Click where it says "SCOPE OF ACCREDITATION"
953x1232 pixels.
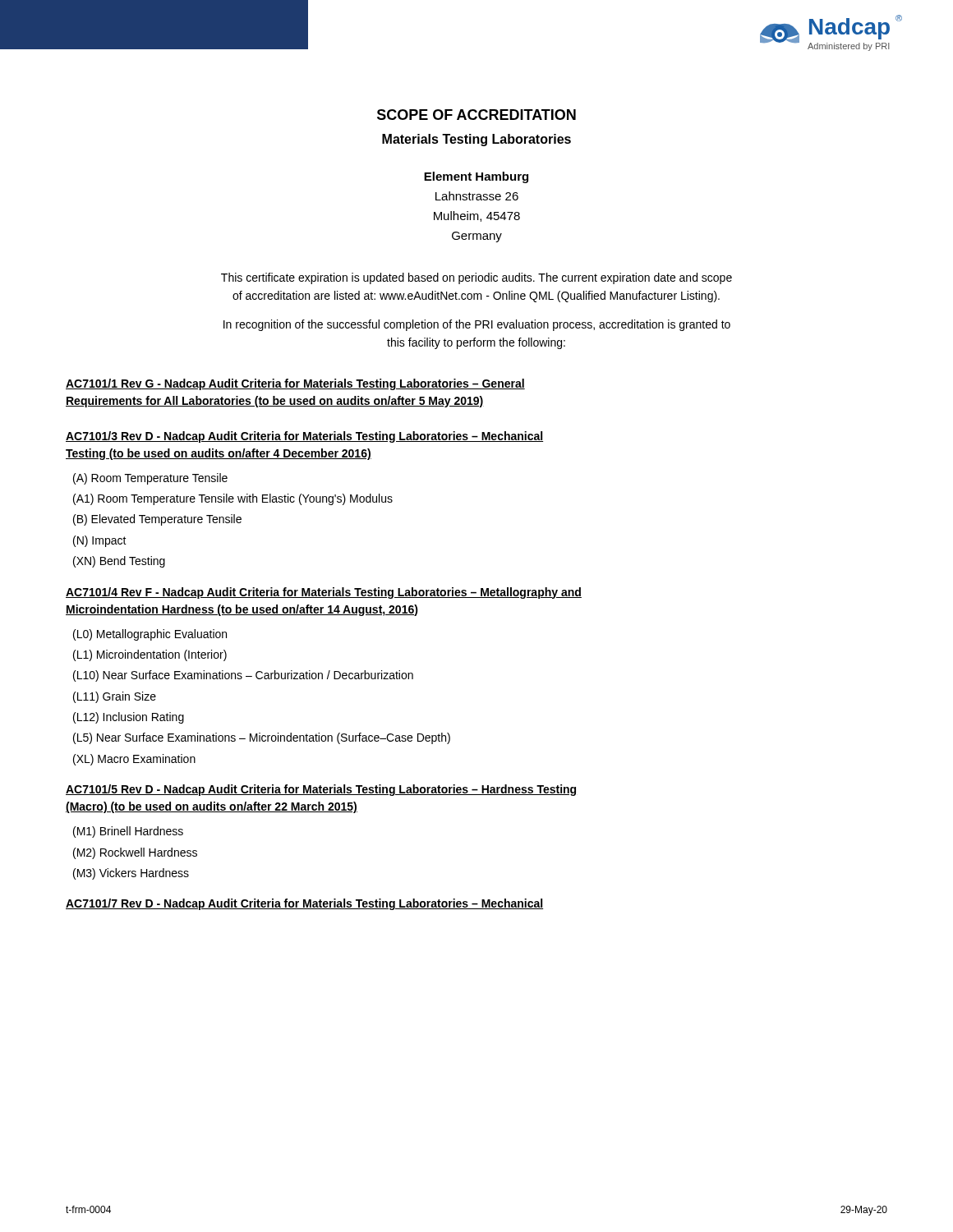(476, 115)
